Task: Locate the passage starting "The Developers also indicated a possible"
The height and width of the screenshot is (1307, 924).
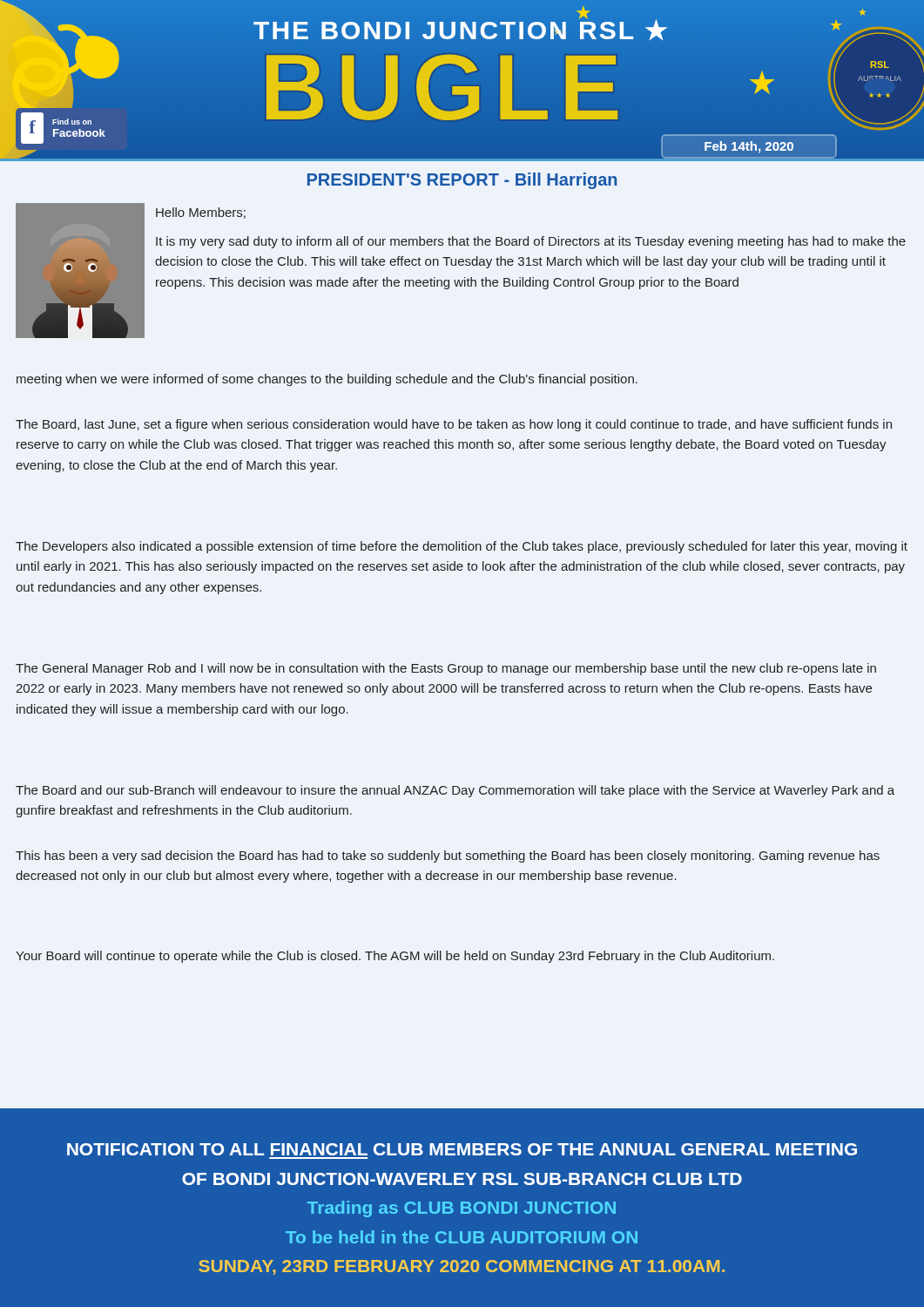Action: (x=462, y=566)
